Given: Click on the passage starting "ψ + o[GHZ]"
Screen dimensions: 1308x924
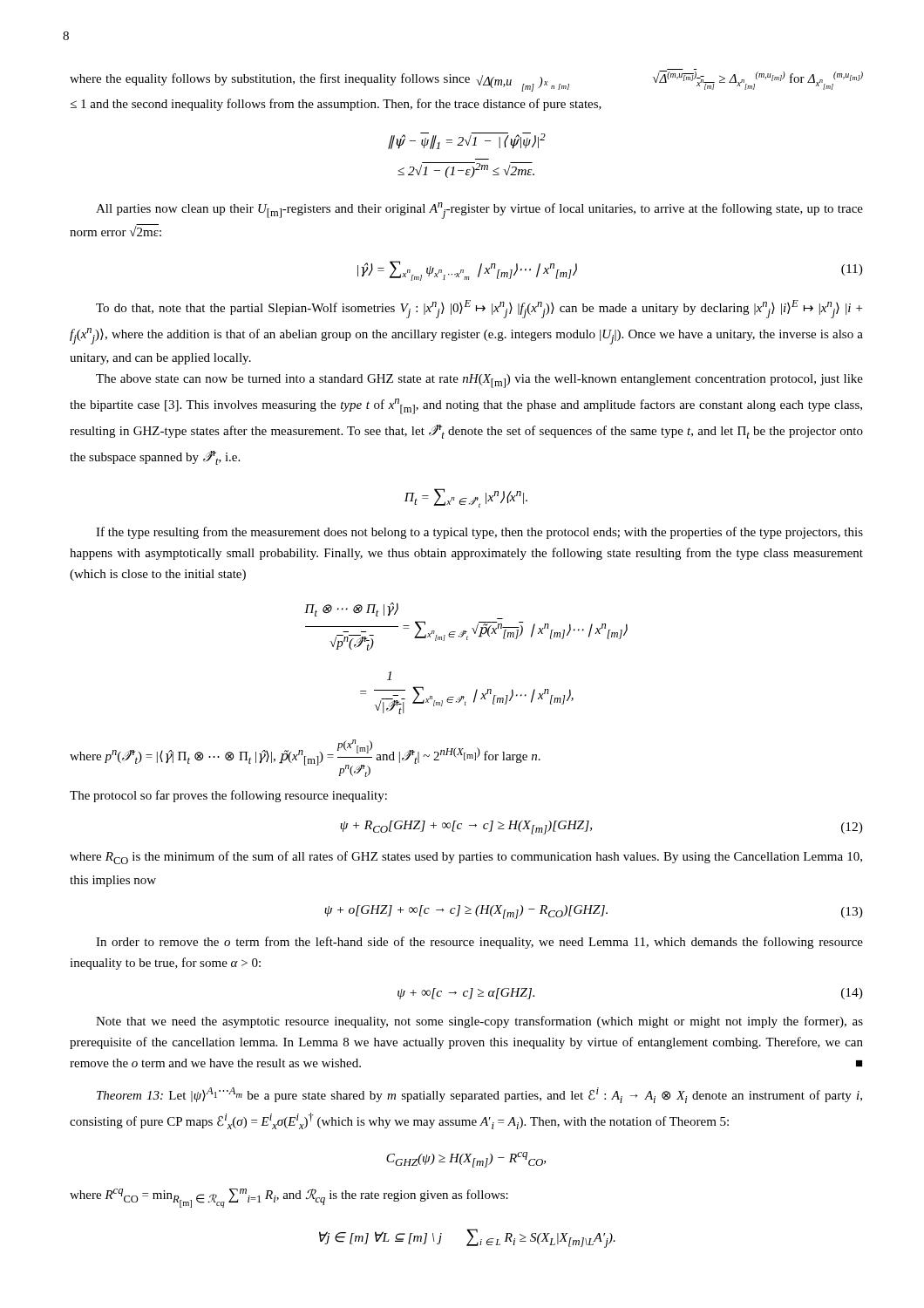Looking at the screenshot, I should click(593, 911).
